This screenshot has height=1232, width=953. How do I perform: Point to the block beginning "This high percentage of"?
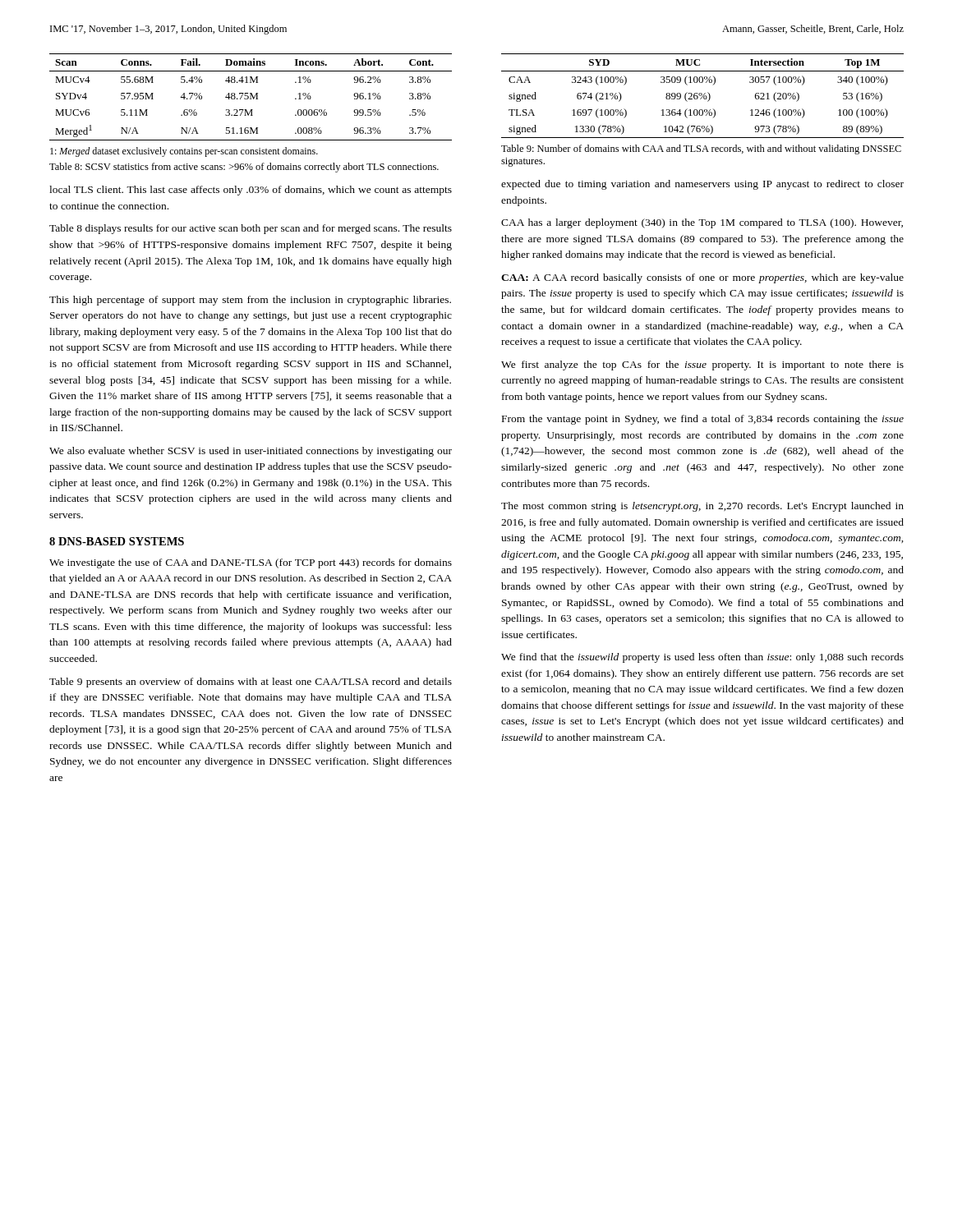click(x=251, y=363)
